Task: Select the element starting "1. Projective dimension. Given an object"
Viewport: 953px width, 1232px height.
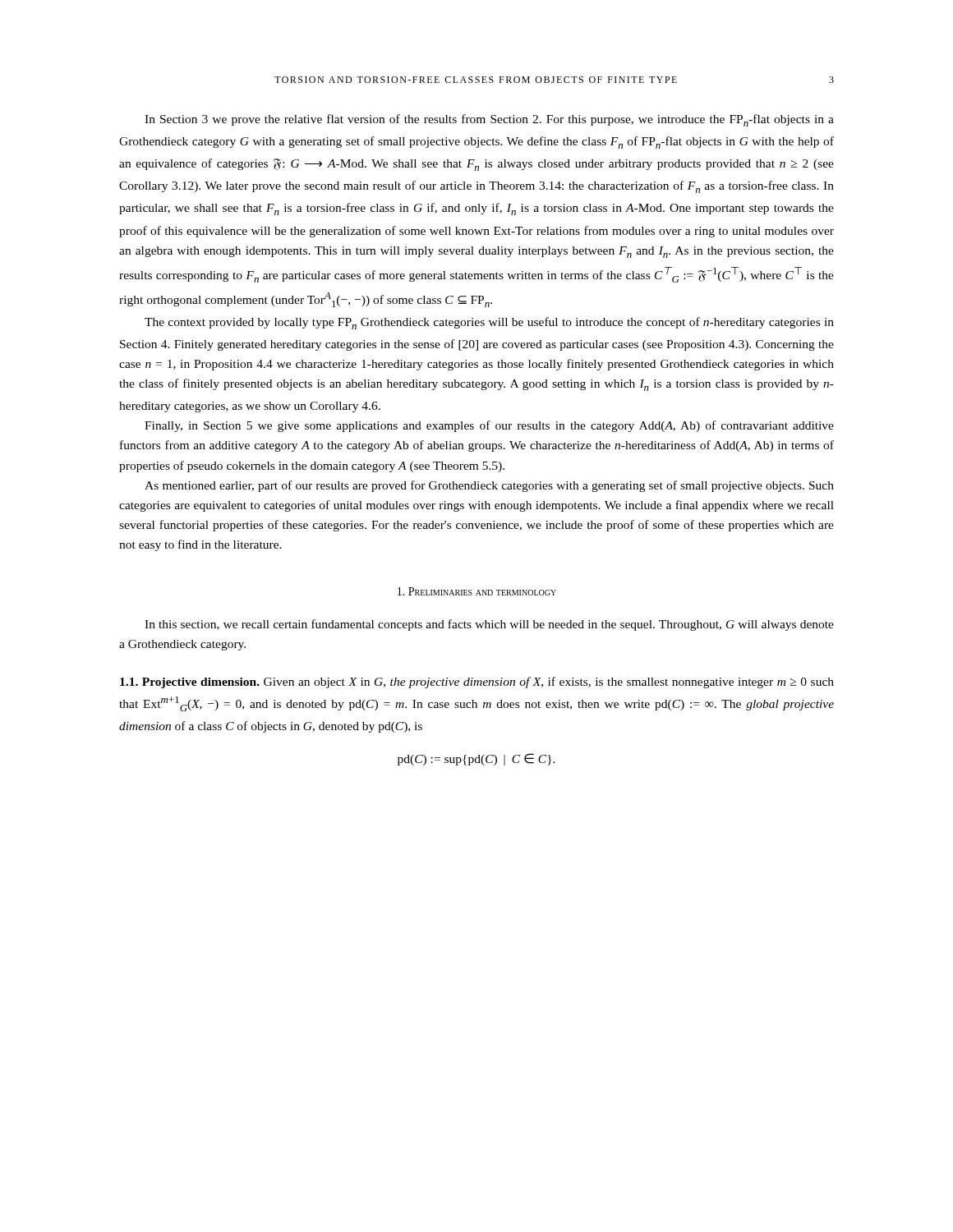Action: [x=476, y=704]
